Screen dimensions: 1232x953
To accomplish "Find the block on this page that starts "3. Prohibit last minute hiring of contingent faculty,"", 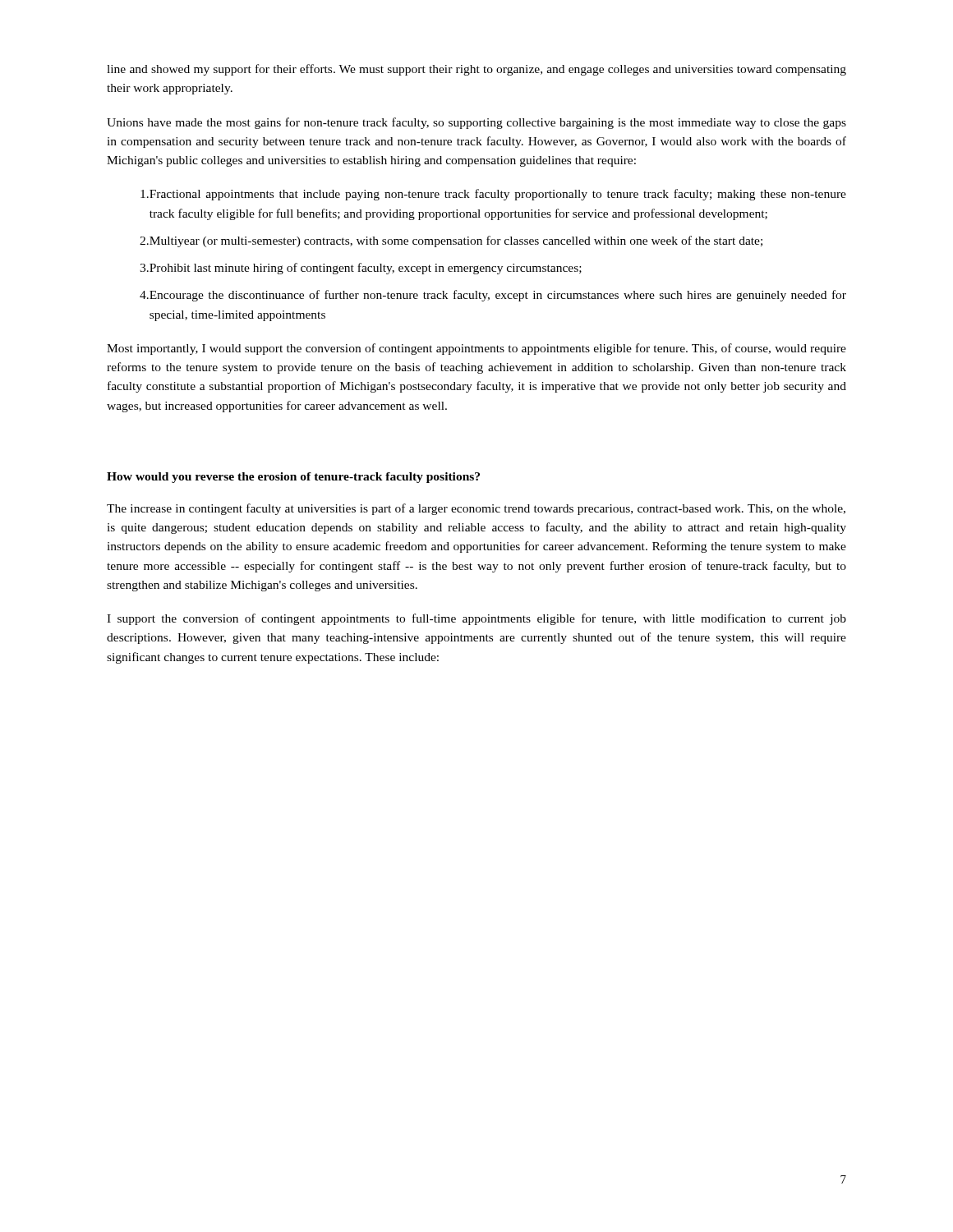I will pos(476,267).
